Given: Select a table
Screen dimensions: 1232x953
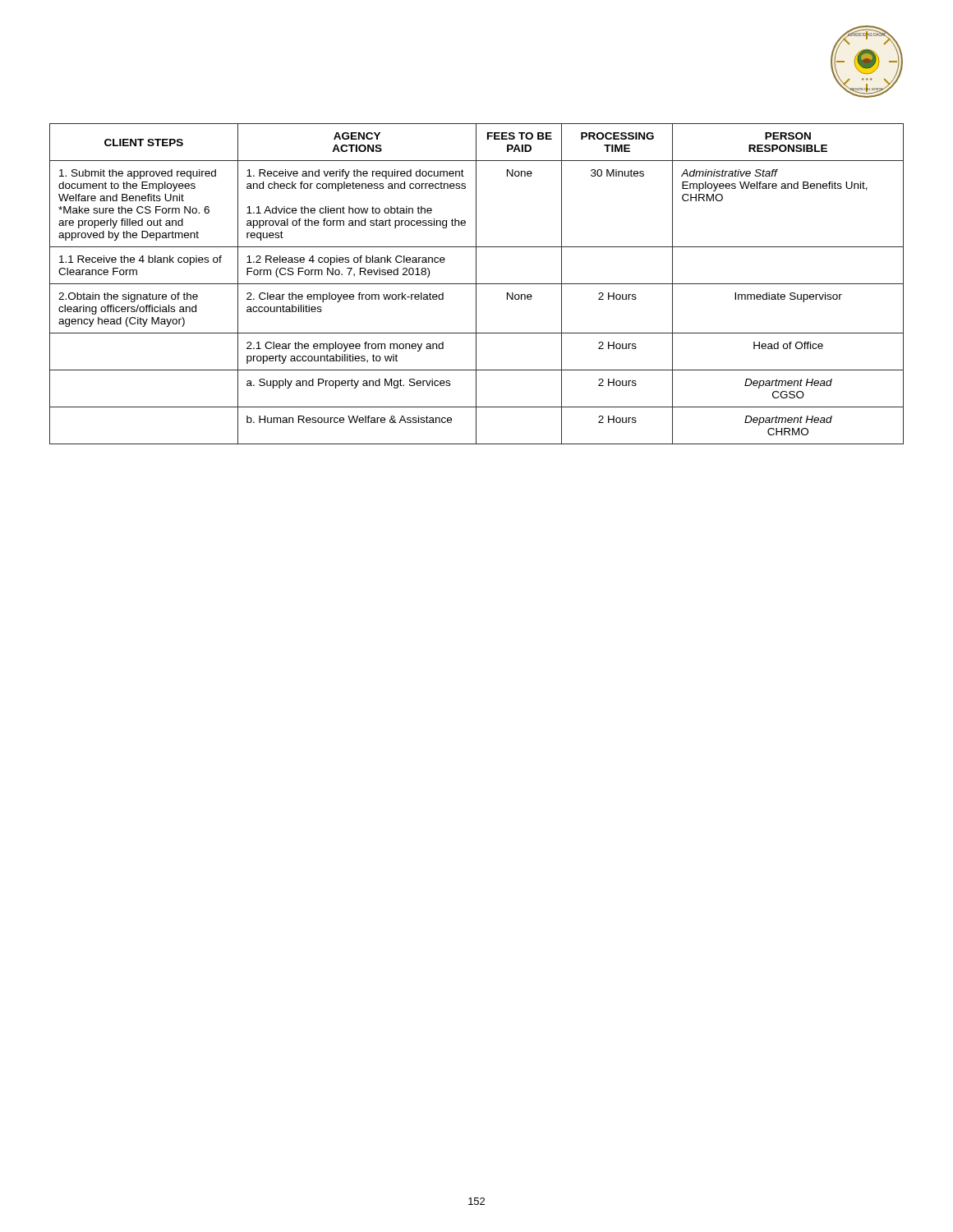Looking at the screenshot, I should (476, 284).
